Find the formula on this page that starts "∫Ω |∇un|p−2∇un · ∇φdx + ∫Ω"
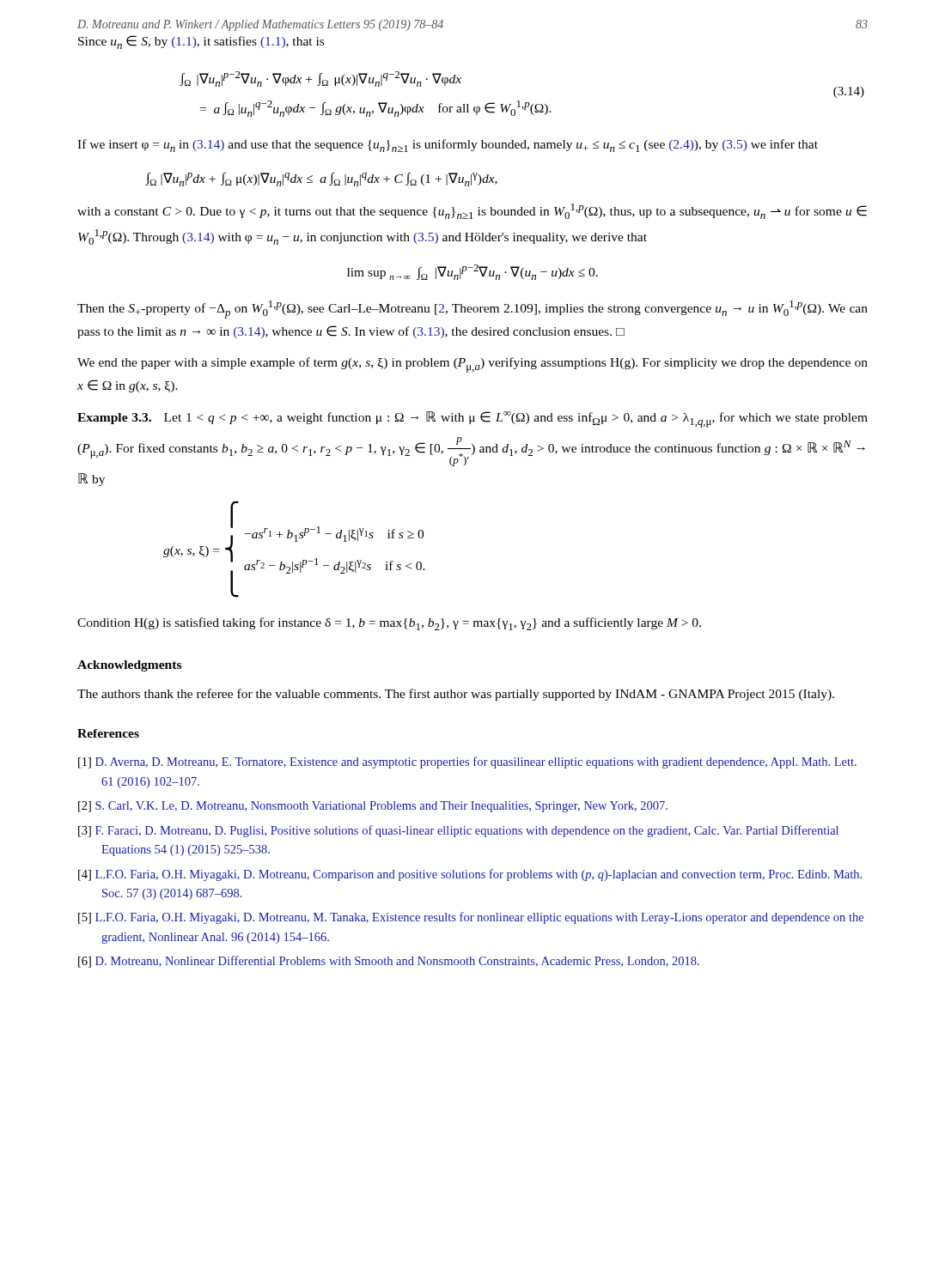The height and width of the screenshot is (1288, 945). tap(498, 94)
